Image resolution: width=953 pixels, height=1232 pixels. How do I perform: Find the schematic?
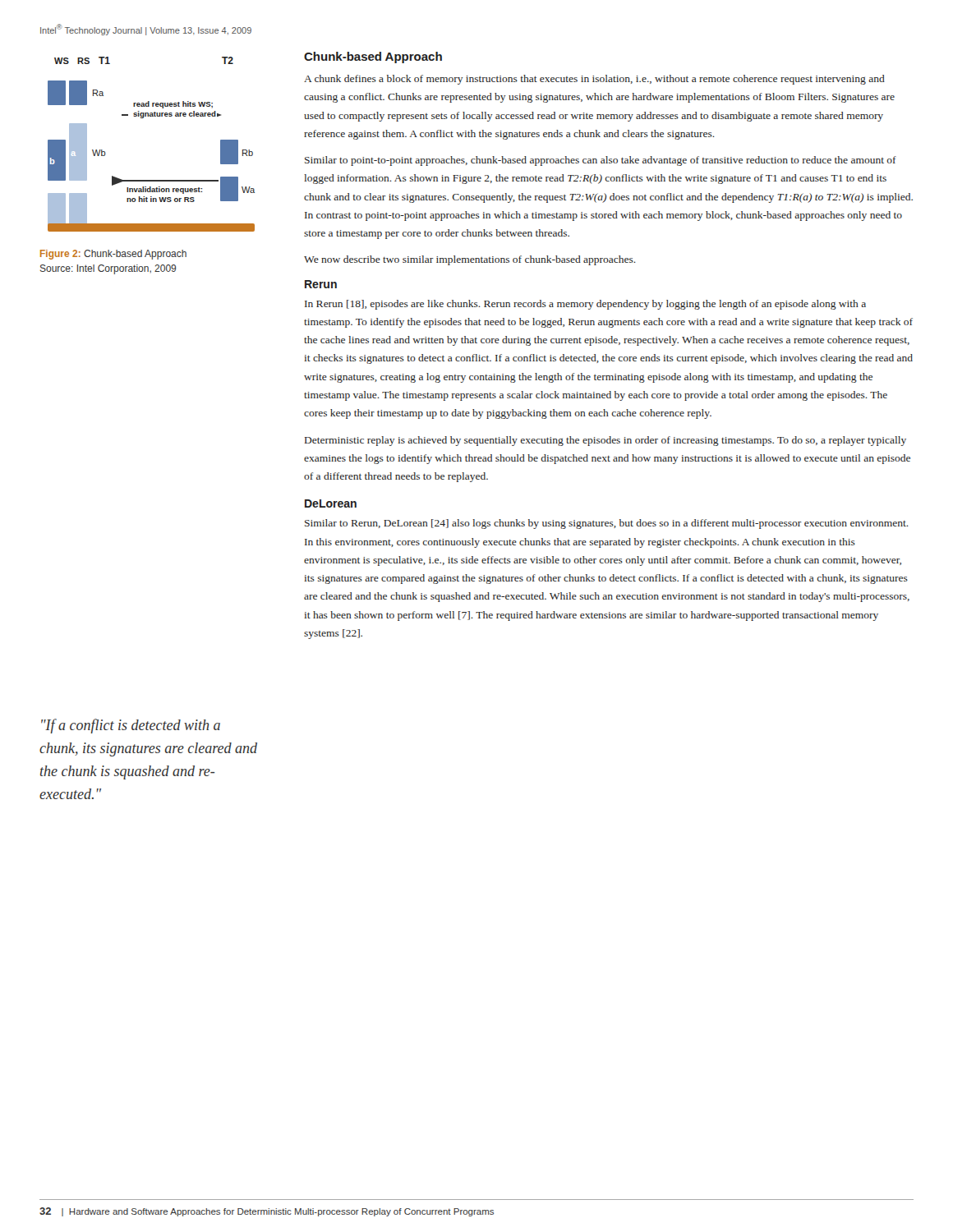tap(150, 144)
